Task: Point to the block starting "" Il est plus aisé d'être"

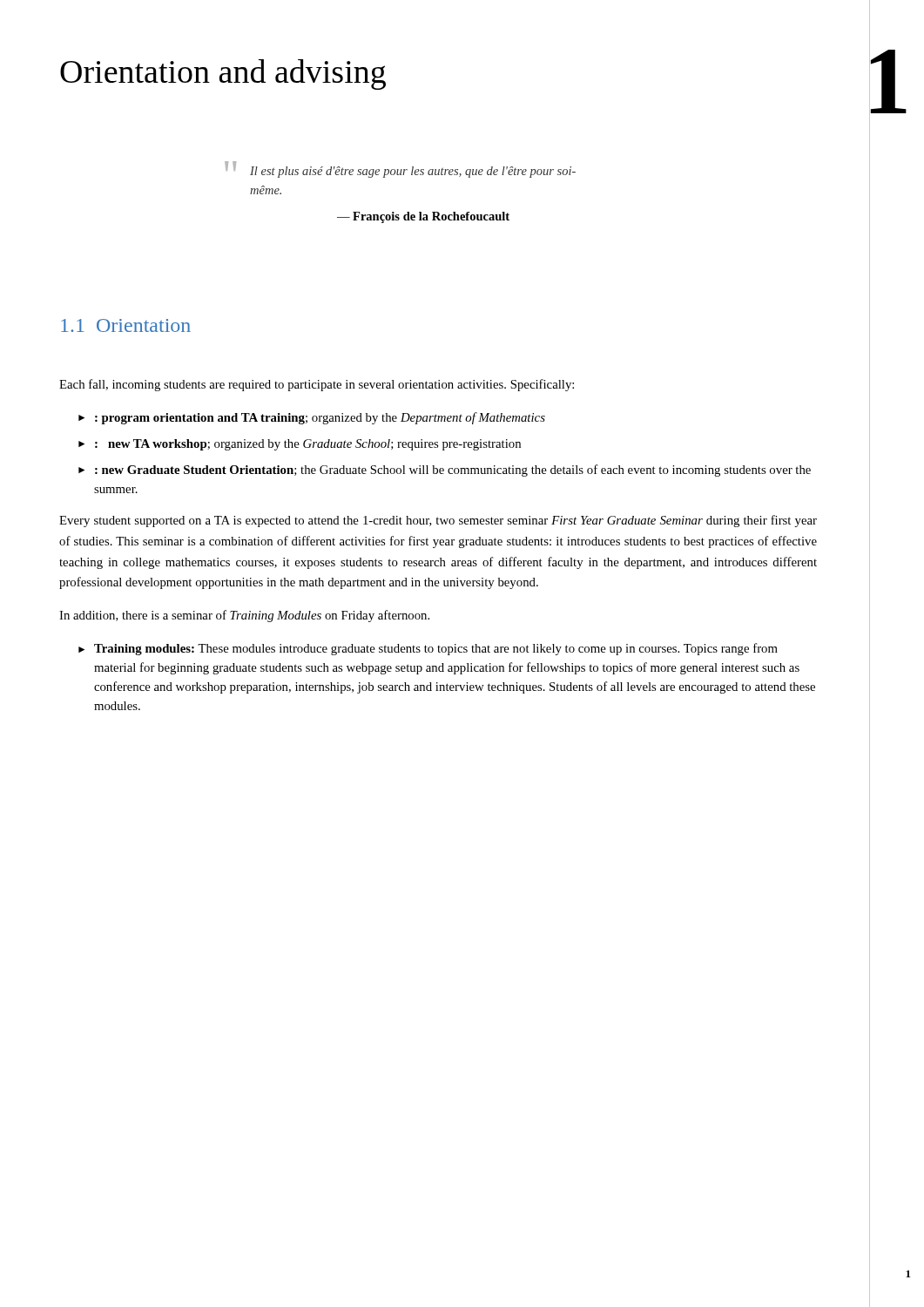Action: coord(400,169)
